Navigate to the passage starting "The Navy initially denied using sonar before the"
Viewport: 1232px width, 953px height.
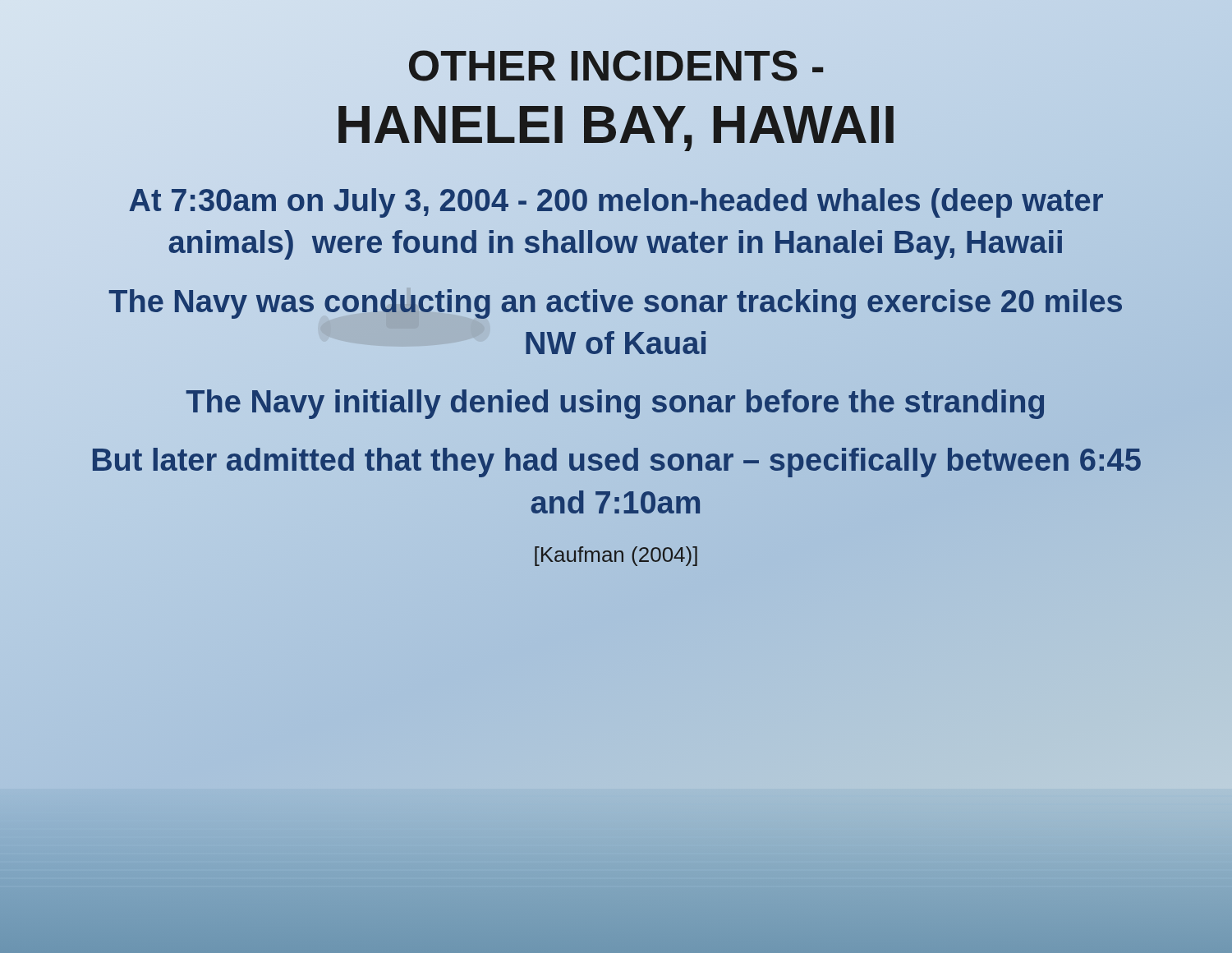click(x=616, y=402)
